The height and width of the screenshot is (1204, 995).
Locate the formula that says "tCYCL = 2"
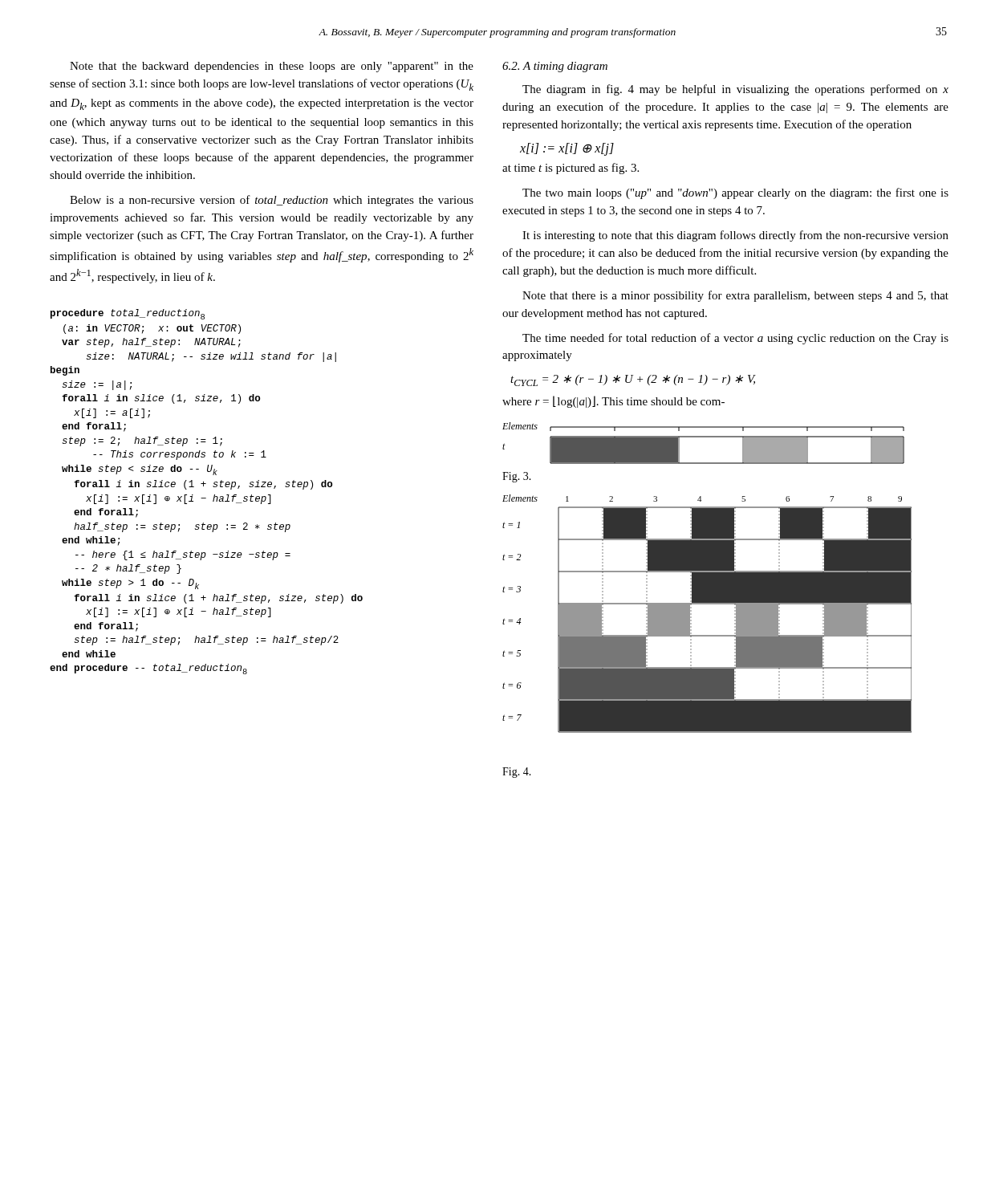click(633, 381)
